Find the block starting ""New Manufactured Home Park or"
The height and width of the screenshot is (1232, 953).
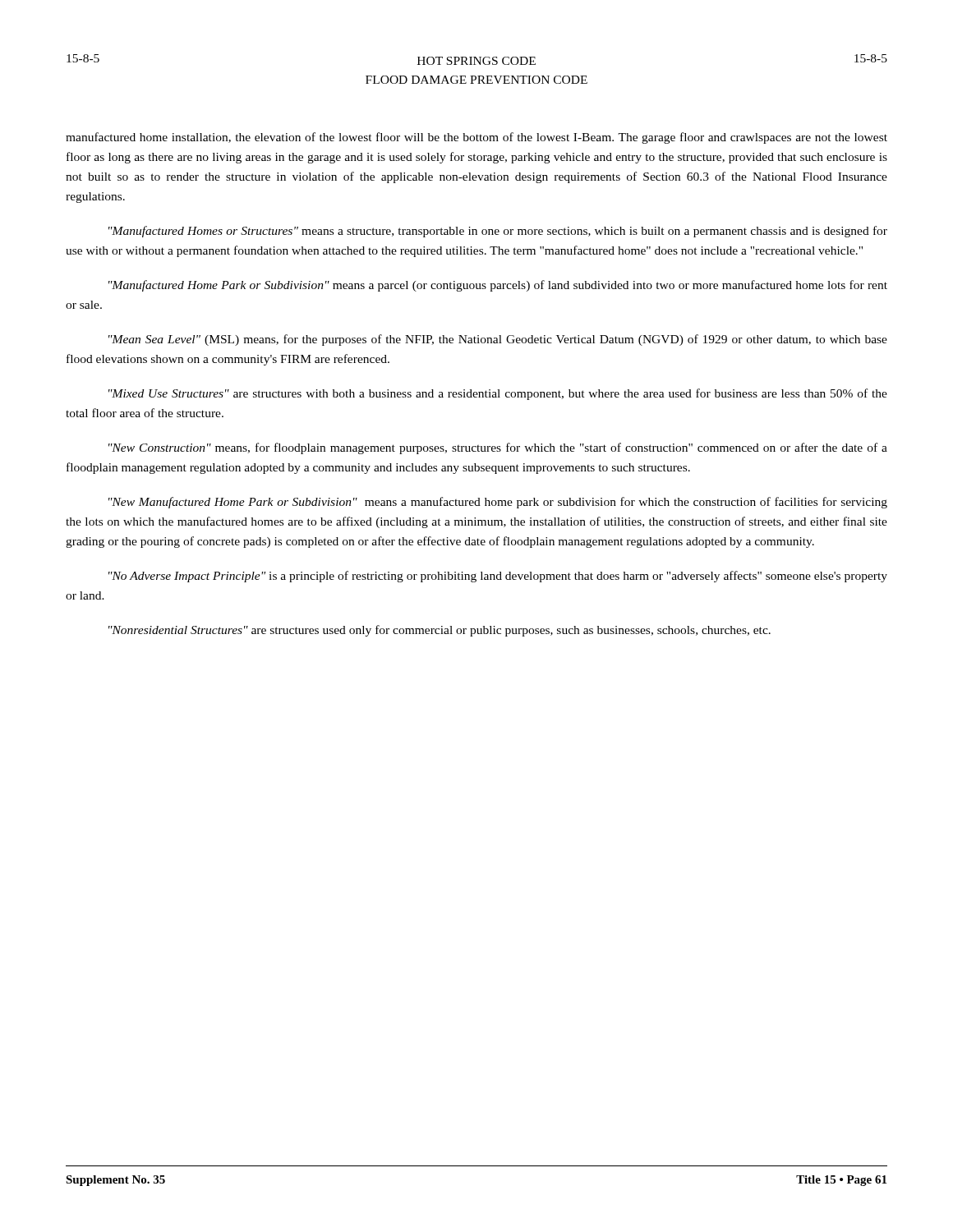pyautogui.click(x=476, y=521)
